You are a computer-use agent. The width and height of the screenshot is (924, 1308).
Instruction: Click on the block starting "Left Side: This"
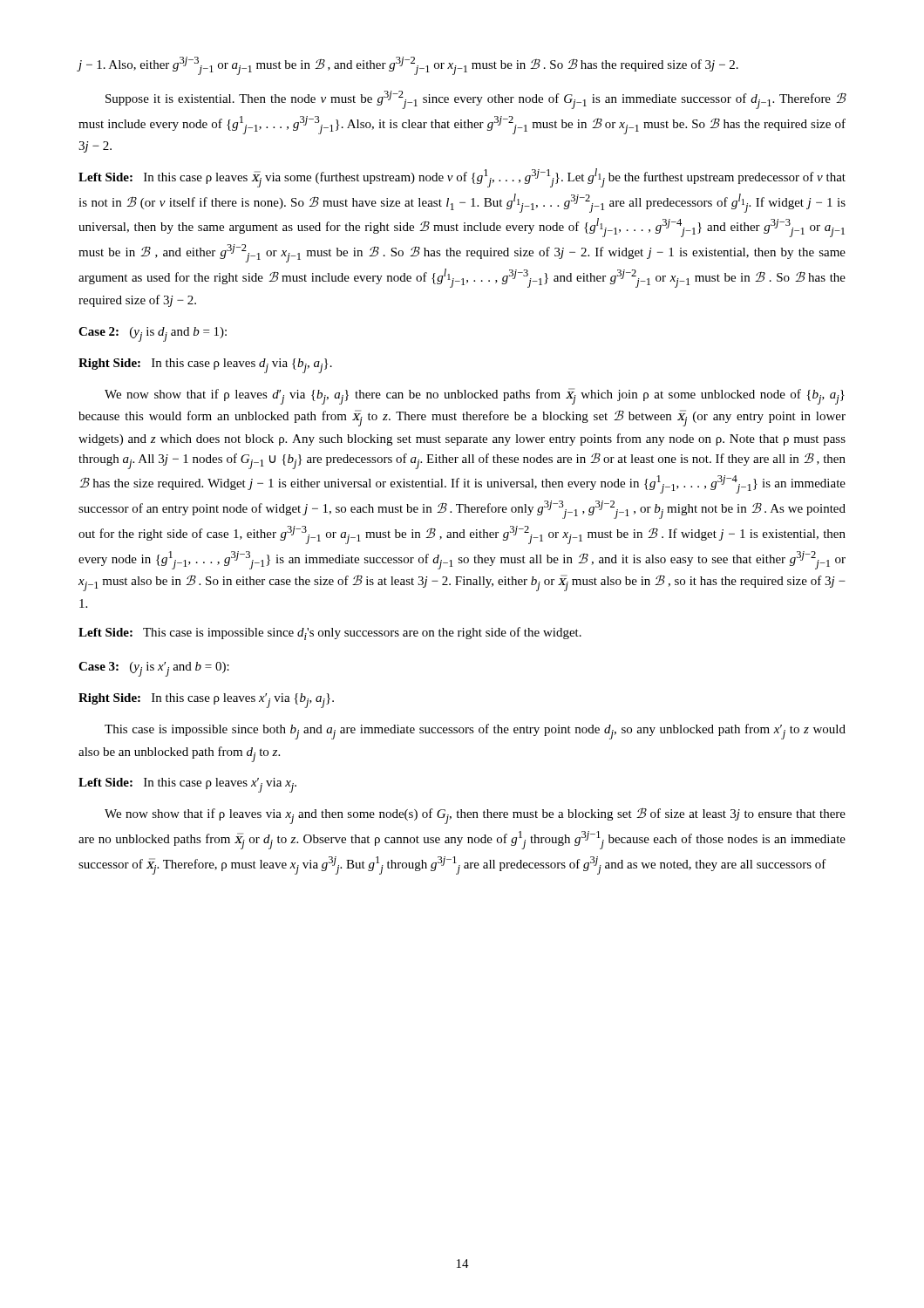tap(462, 633)
